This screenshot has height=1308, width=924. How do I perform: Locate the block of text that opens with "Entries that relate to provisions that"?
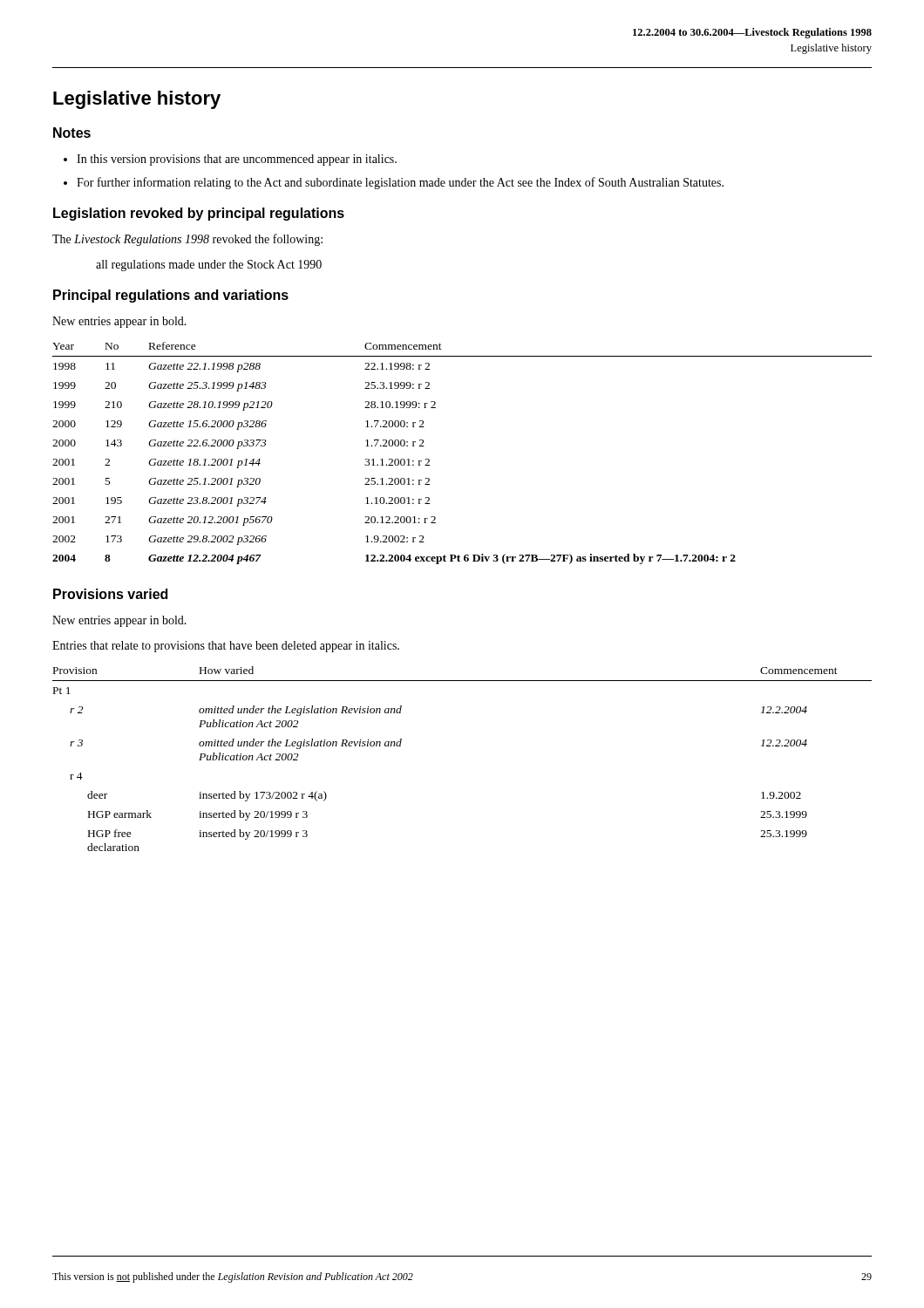click(226, 646)
